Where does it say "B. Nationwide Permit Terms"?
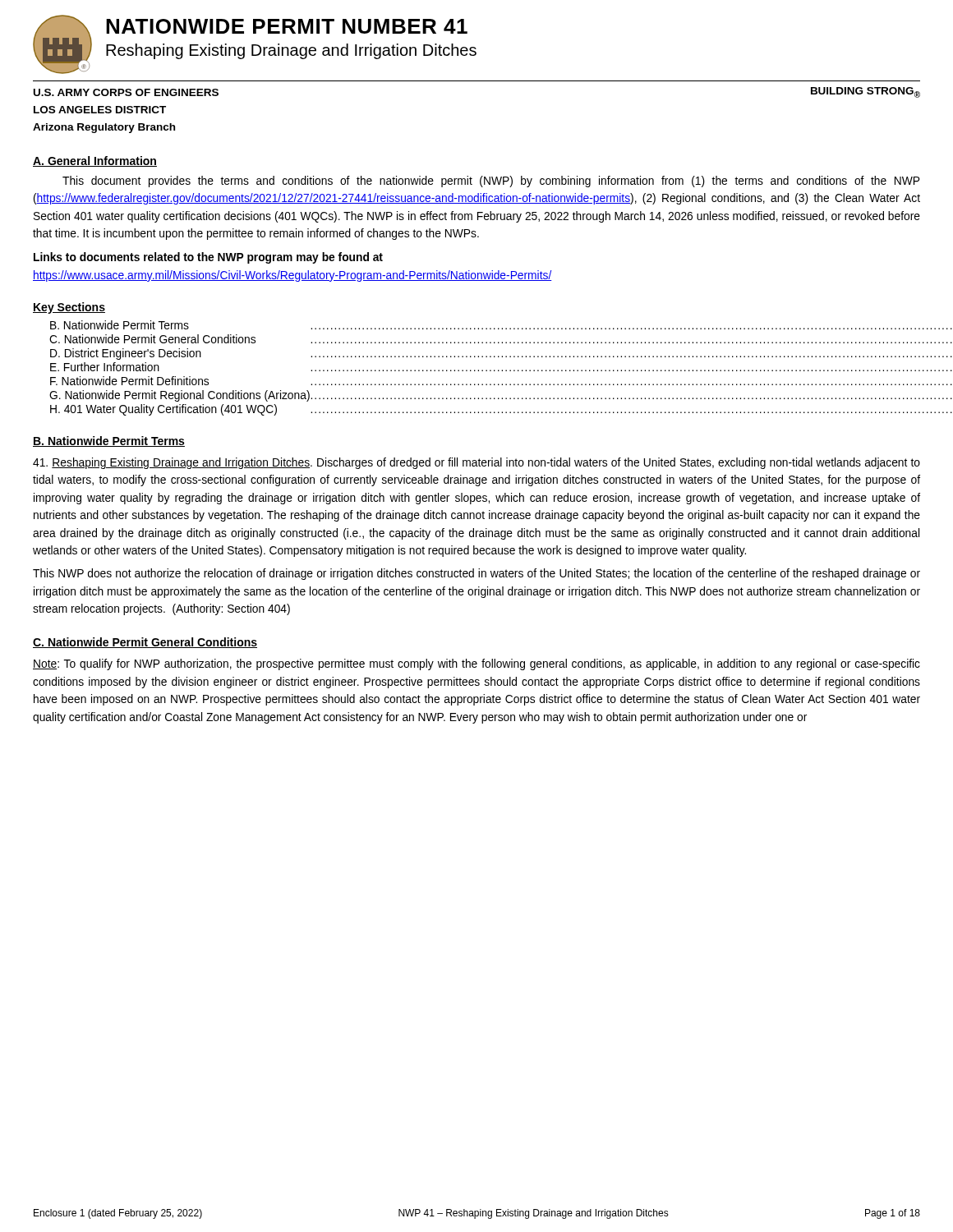Screen dimensions: 1232x953 coord(109,441)
